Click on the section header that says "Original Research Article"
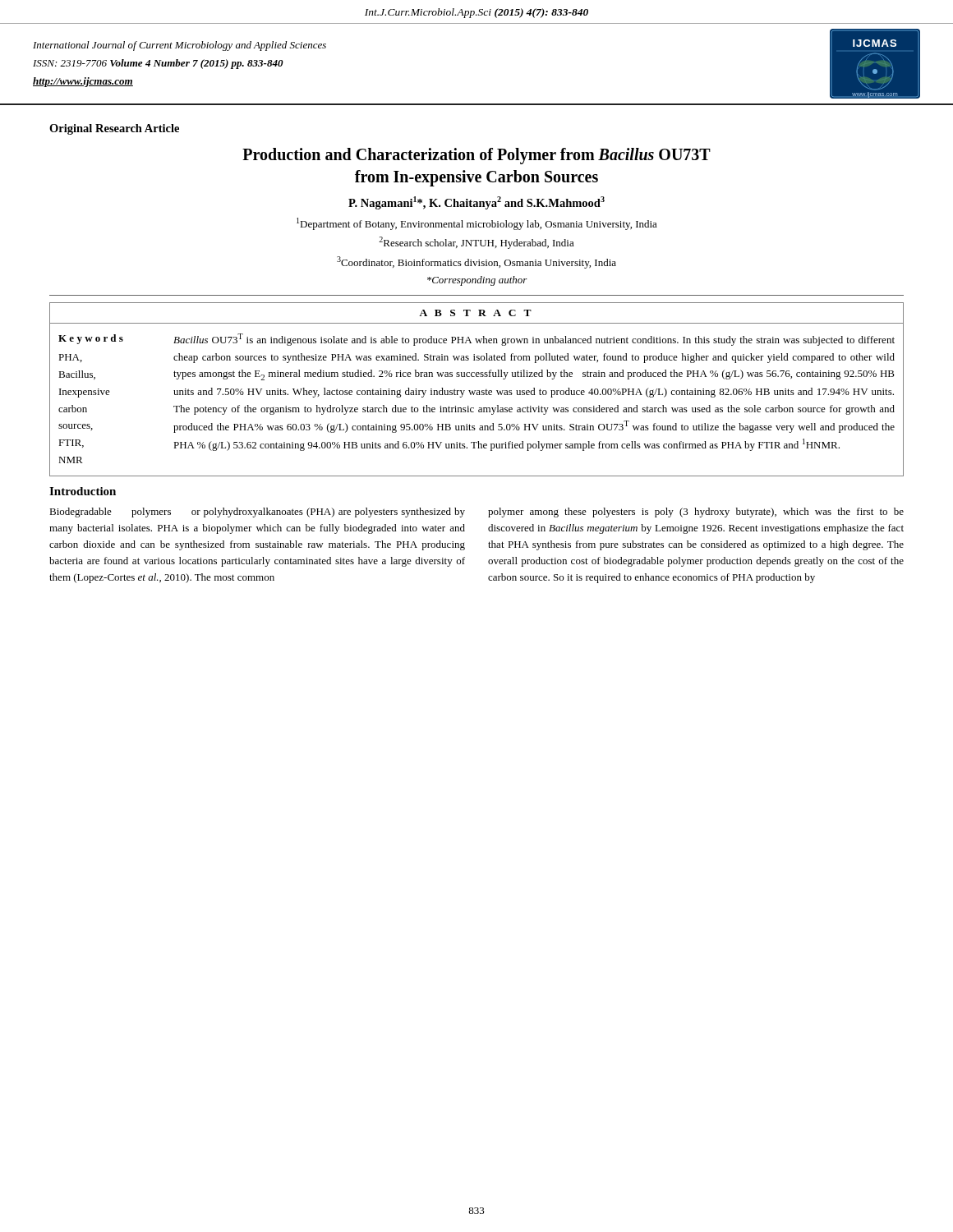 pos(114,128)
